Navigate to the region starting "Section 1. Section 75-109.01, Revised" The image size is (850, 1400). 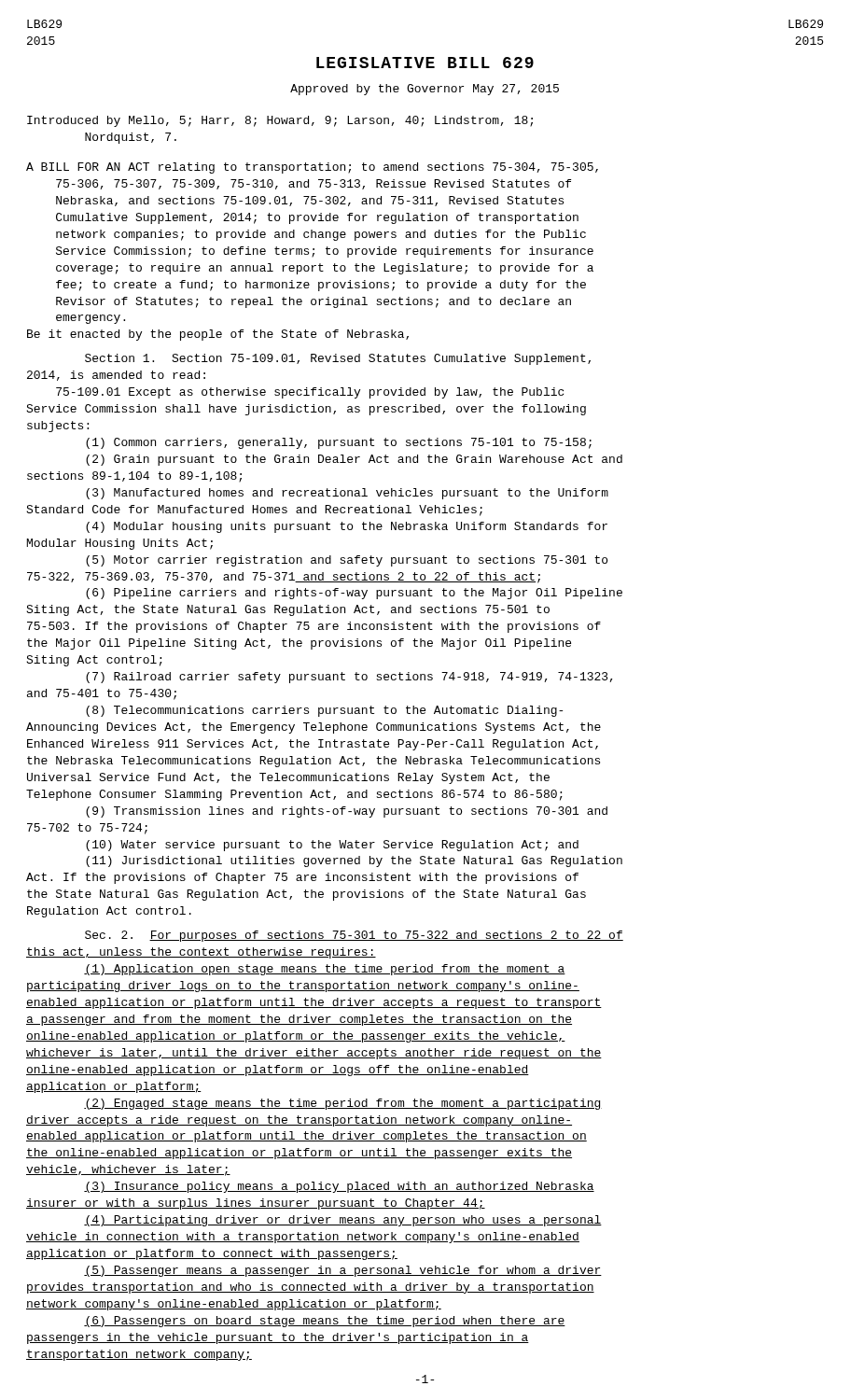pos(310,393)
